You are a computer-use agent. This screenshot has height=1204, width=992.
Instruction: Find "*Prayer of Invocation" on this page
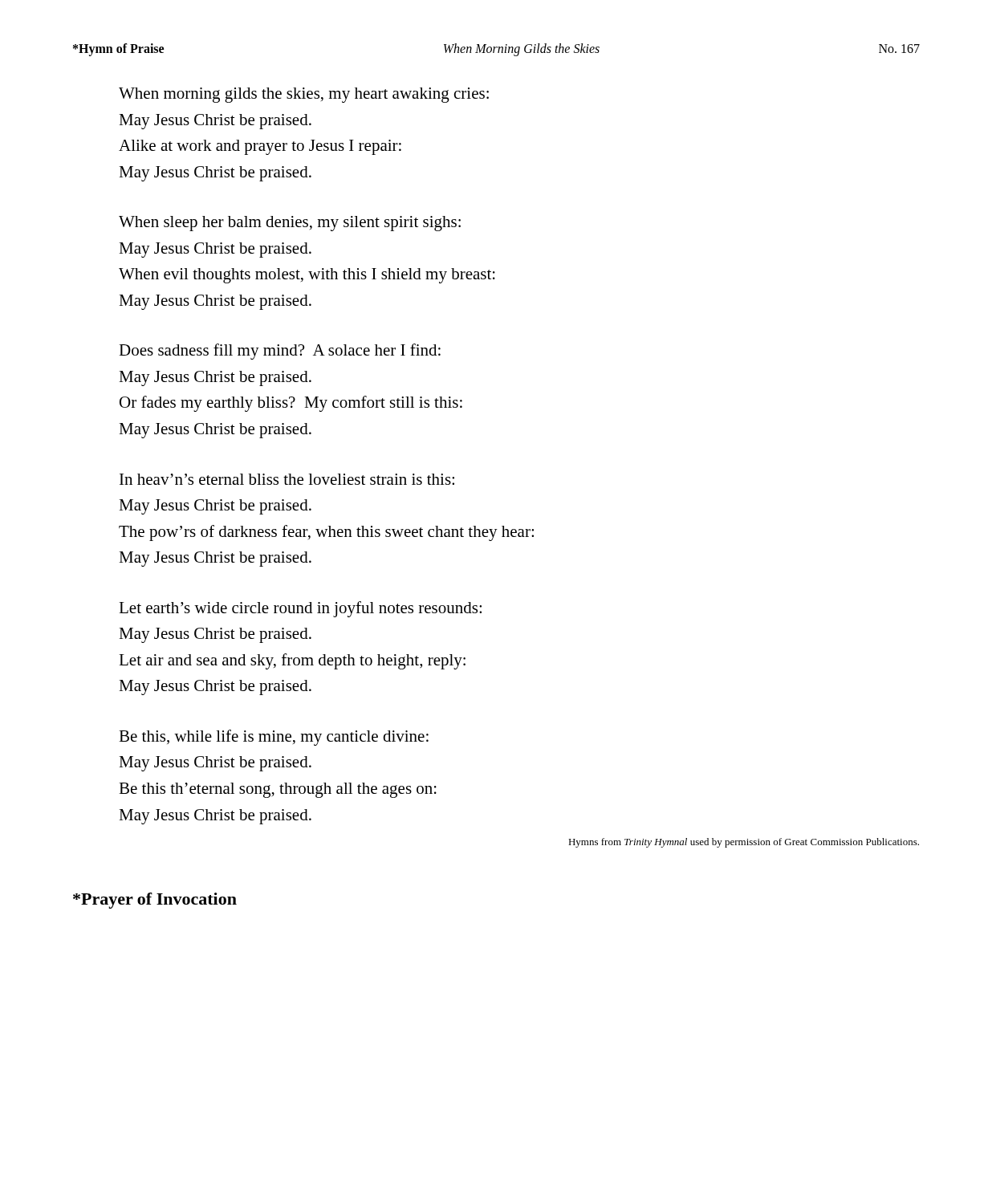pos(154,899)
